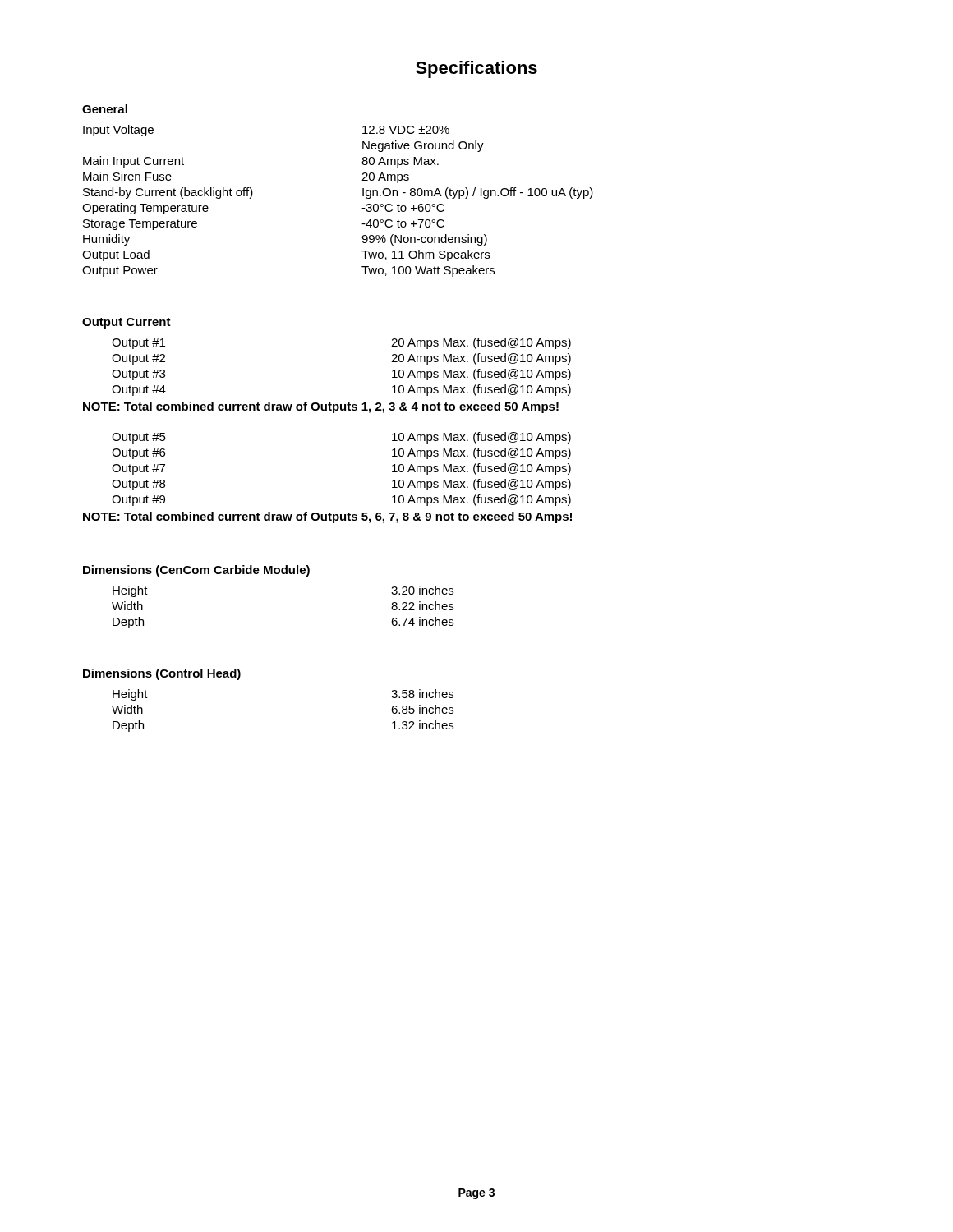Select the text block with the text "Height 3.20 inches Width 8.22 inches"
Image resolution: width=953 pixels, height=1232 pixels.
pos(129,591)
